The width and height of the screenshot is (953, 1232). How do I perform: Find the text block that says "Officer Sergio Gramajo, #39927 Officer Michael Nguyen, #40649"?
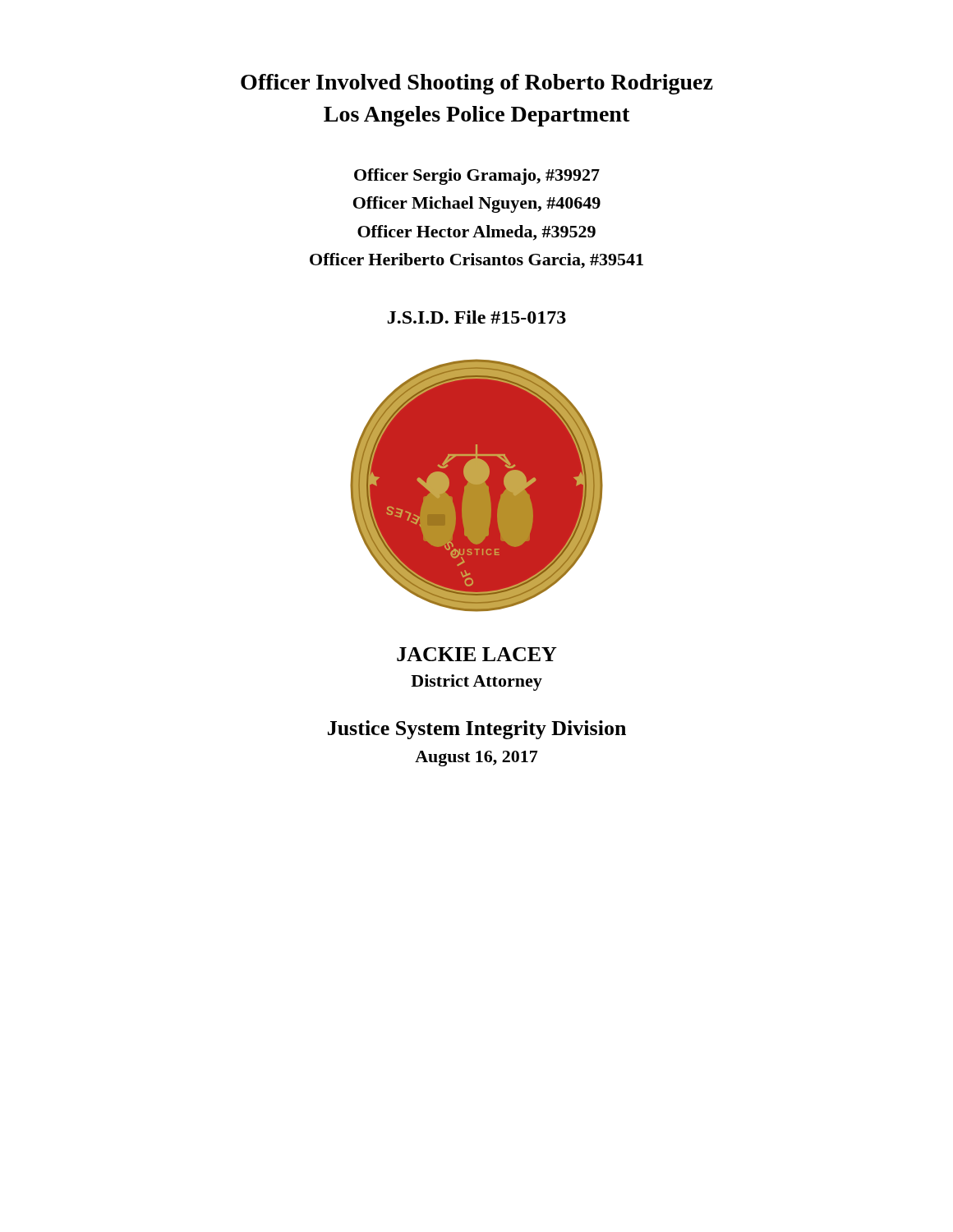click(x=476, y=217)
